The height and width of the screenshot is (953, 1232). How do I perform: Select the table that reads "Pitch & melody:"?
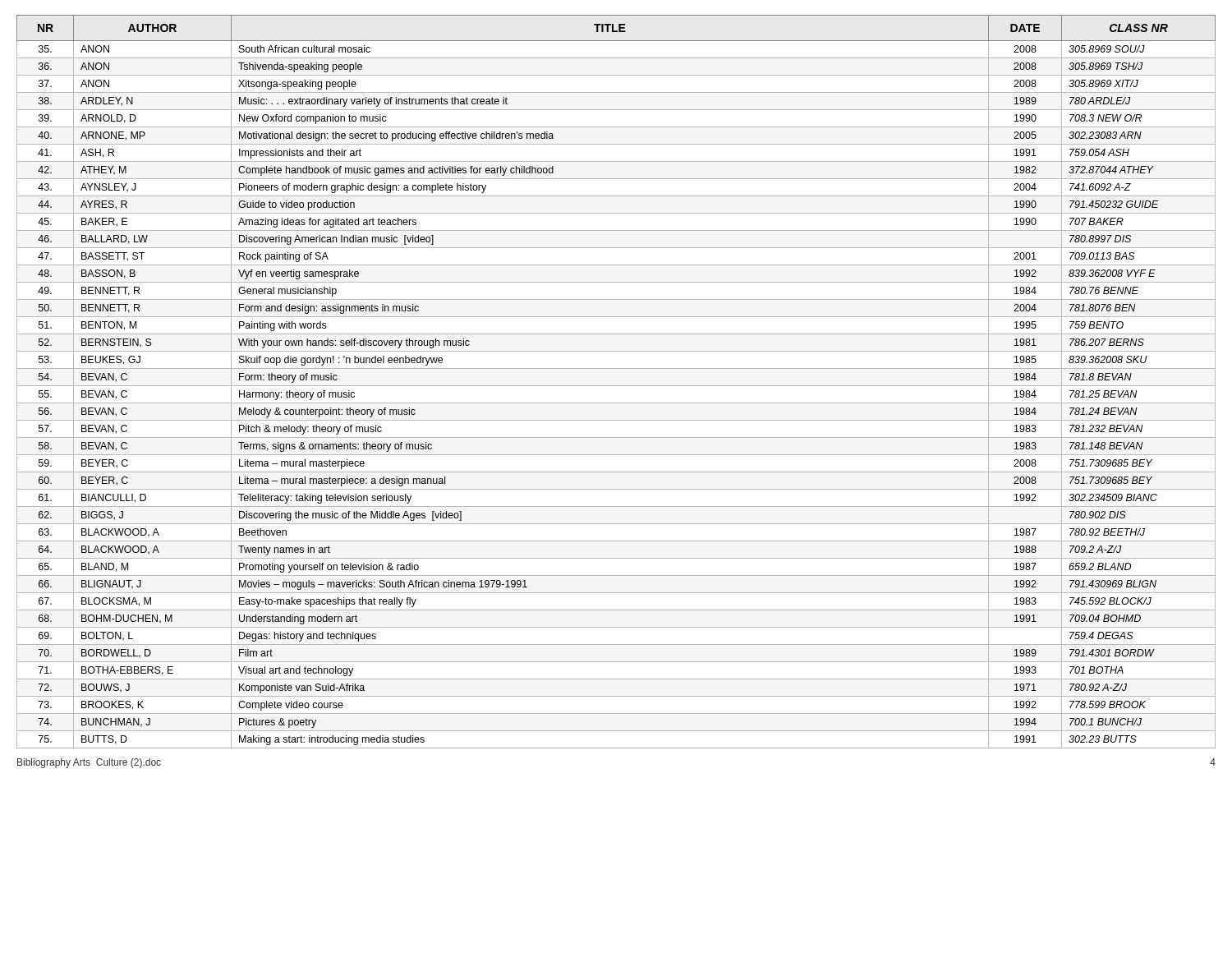(616, 382)
